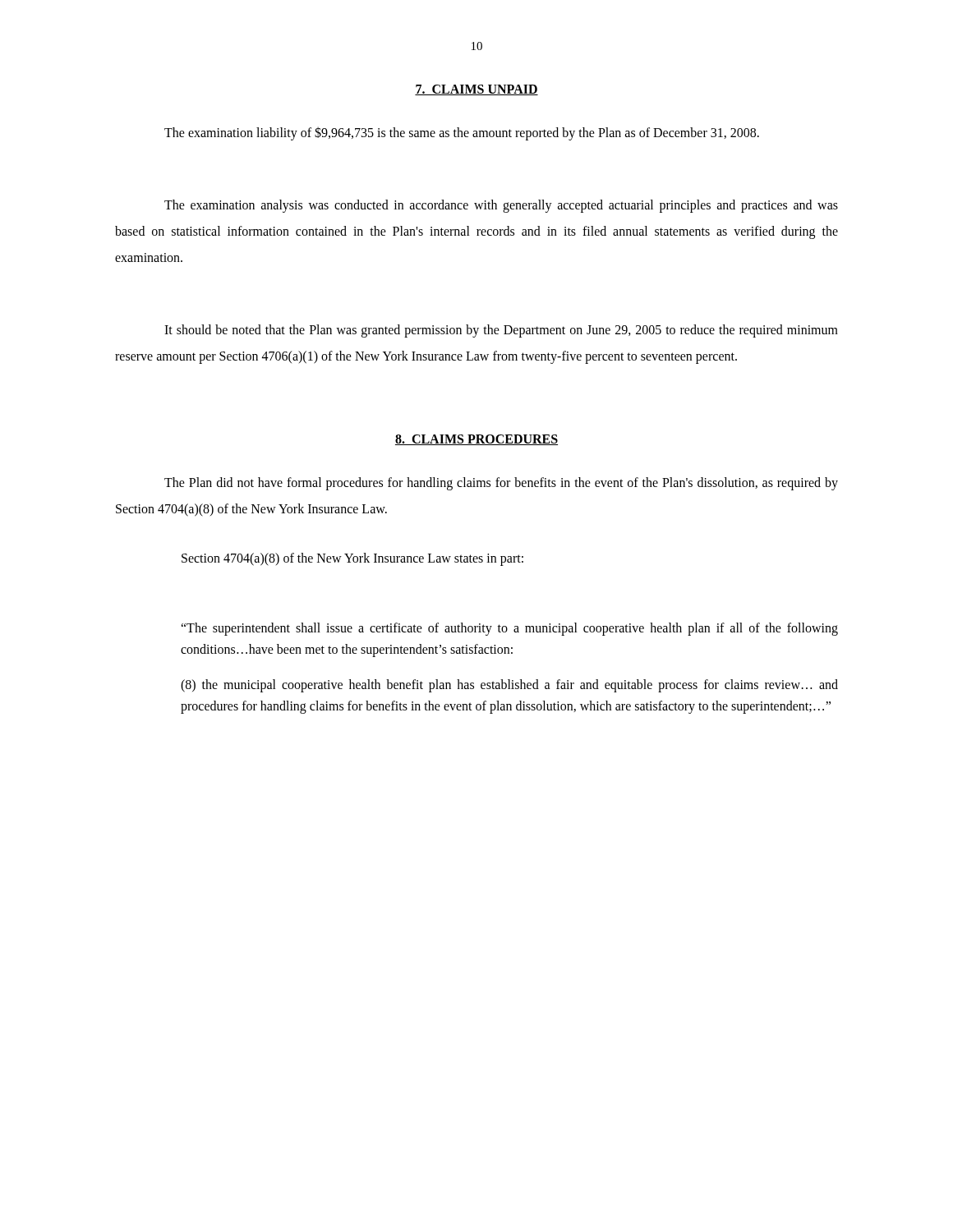The width and height of the screenshot is (953, 1232).
Task: Locate the text block that reads "It should be noted that the"
Action: (476, 343)
